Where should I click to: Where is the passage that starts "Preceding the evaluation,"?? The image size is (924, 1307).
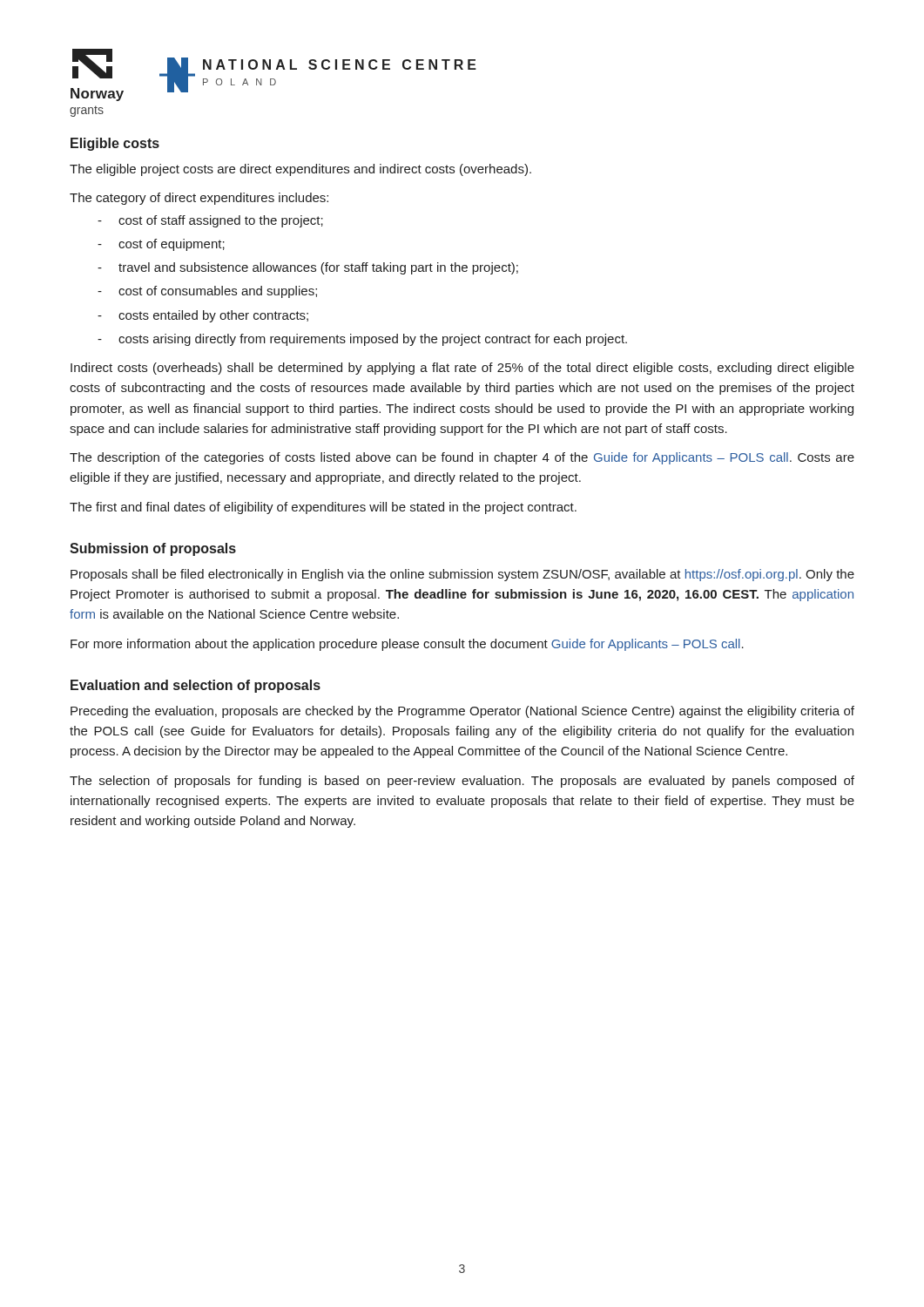point(462,731)
